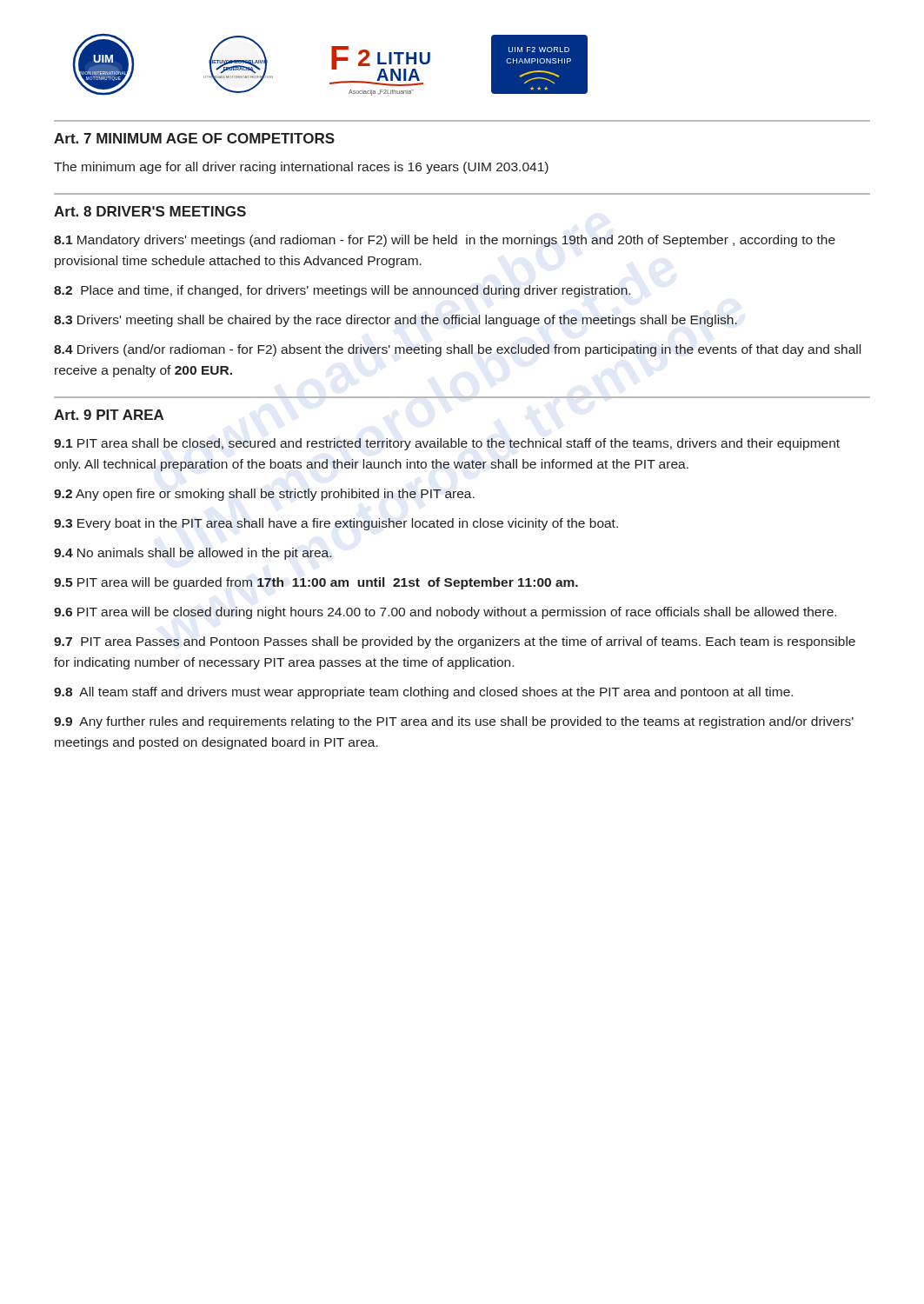Point to the element starting "9 Any further rules and requirements relating to"

454,732
